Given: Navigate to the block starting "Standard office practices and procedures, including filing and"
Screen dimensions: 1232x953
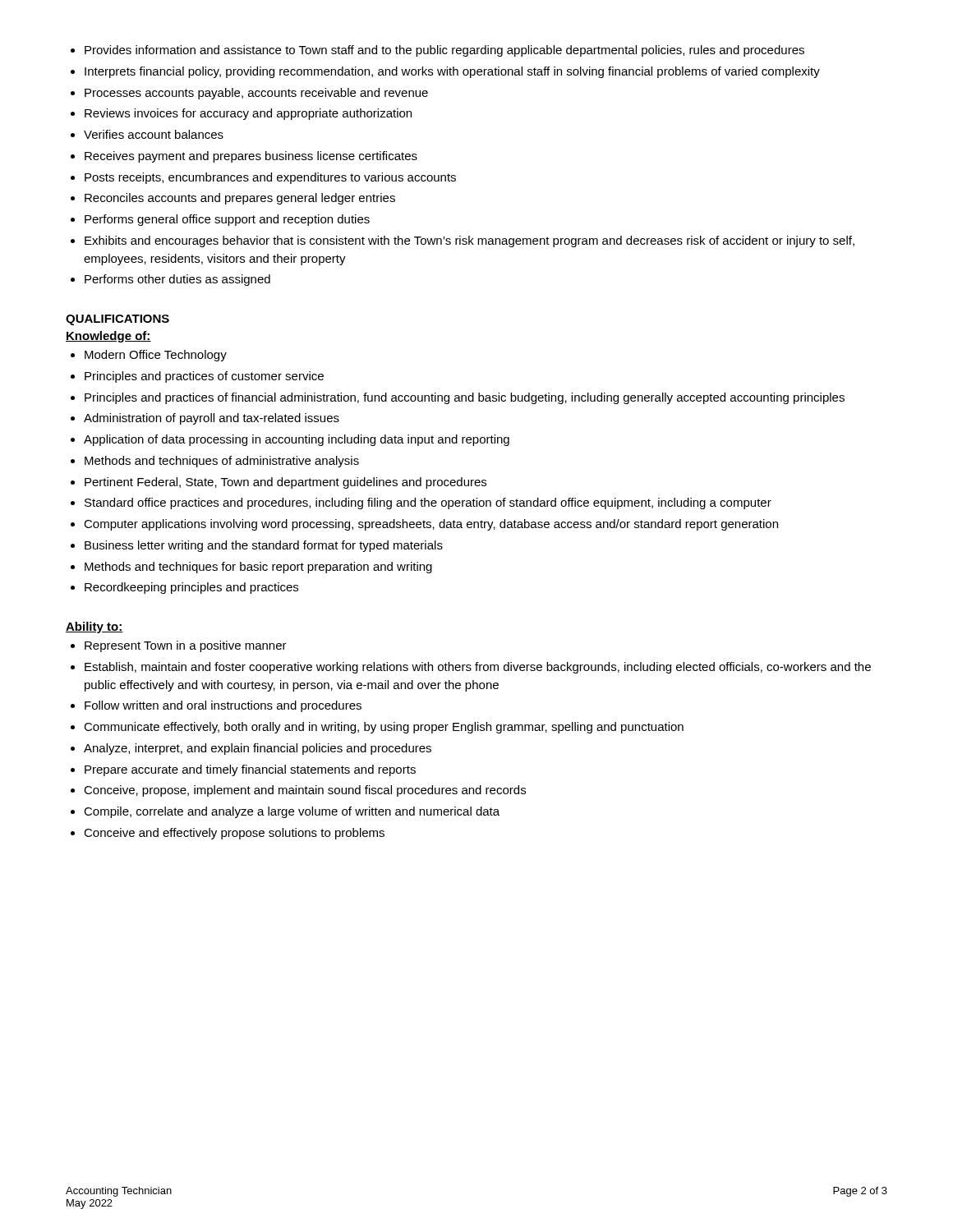Looking at the screenshot, I should 486,503.
